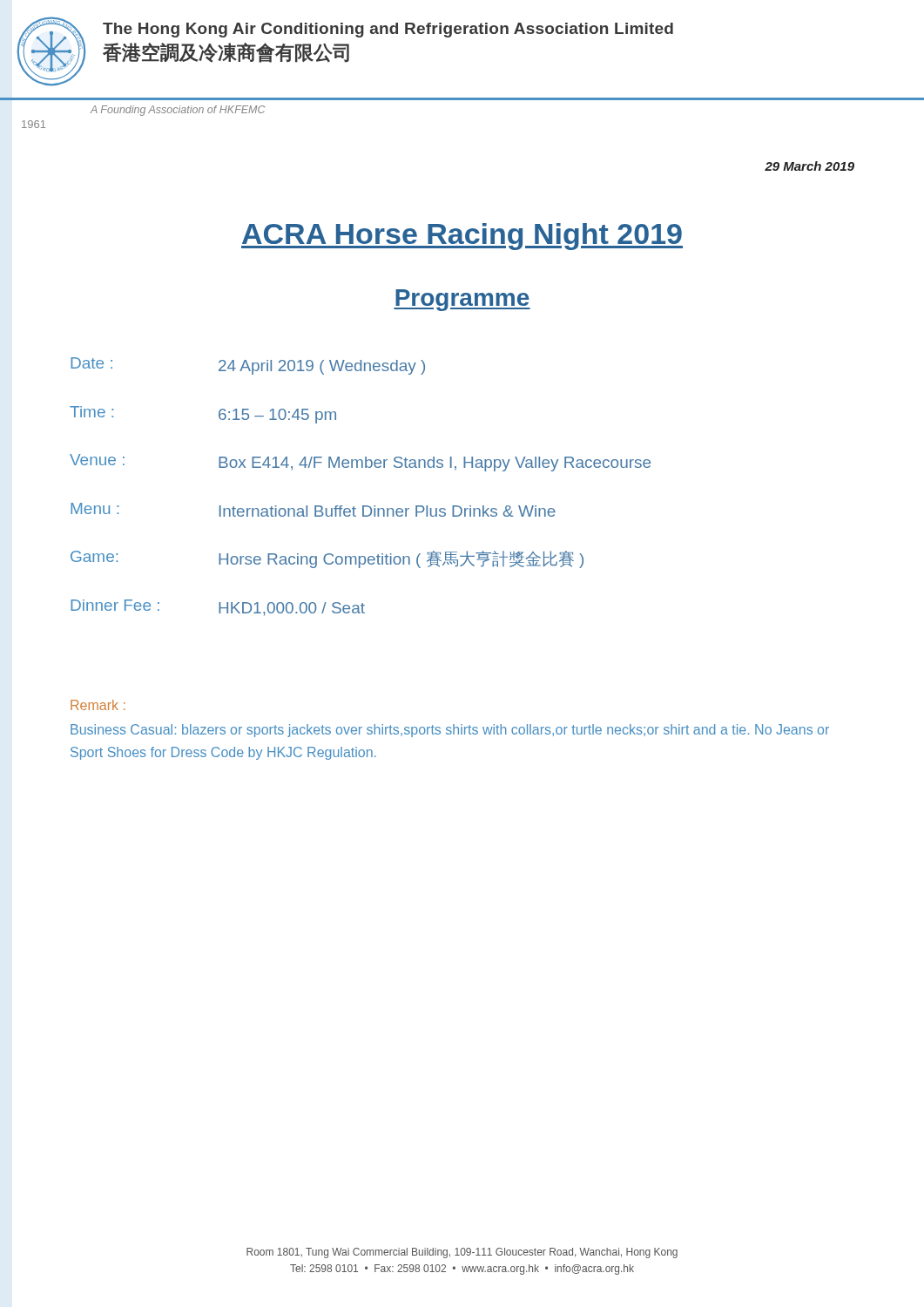The image size is (924, 1307).
Task: Find the list item that says "Time : 6:15 – 10:45 pm"
Action: tap(89, 414)
